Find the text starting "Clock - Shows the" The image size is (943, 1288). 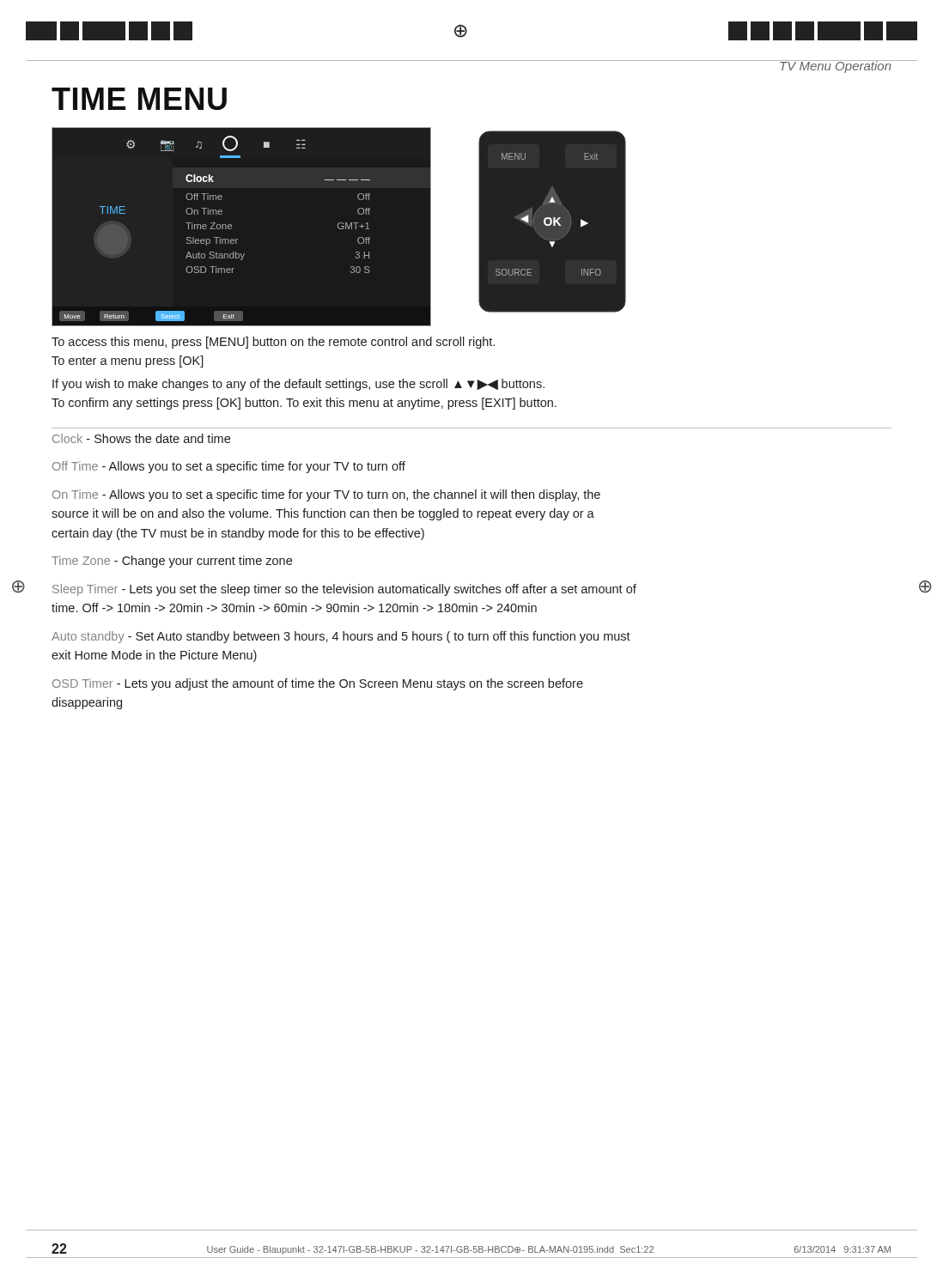coord(141,439)
